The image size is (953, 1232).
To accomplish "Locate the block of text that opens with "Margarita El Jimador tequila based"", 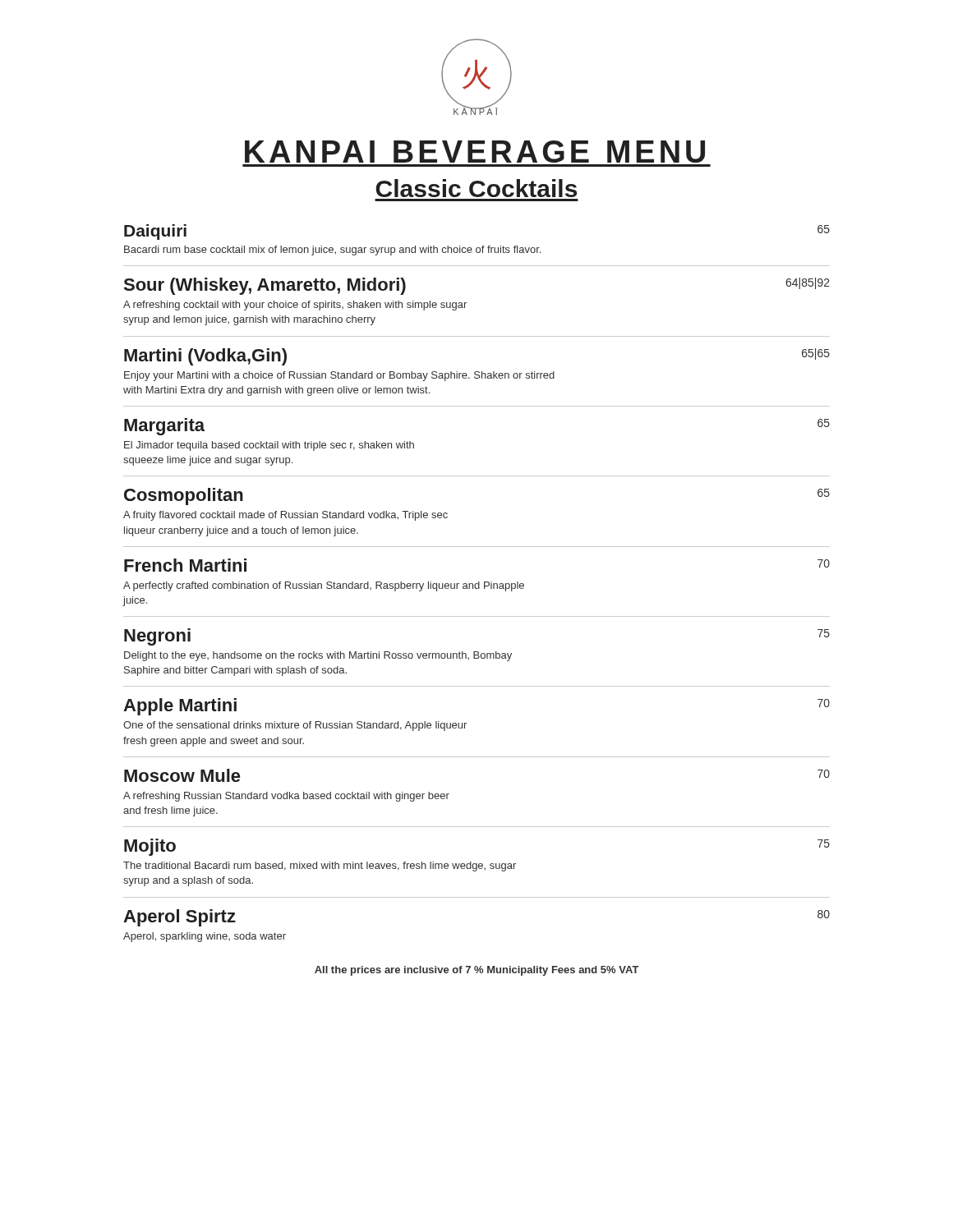I will (x=162, y=428).
